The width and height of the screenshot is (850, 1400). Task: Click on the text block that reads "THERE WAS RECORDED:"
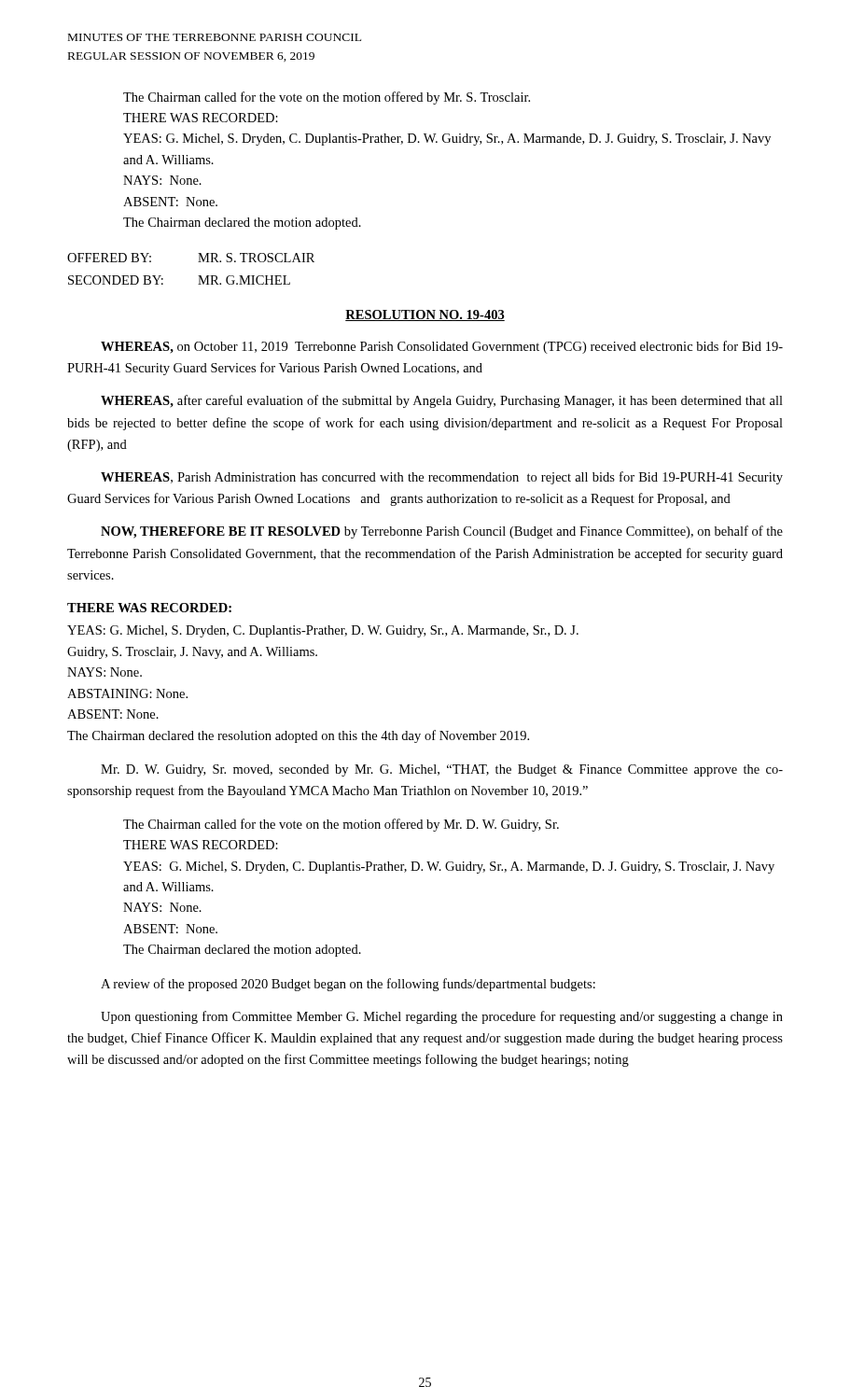[149, 608]
